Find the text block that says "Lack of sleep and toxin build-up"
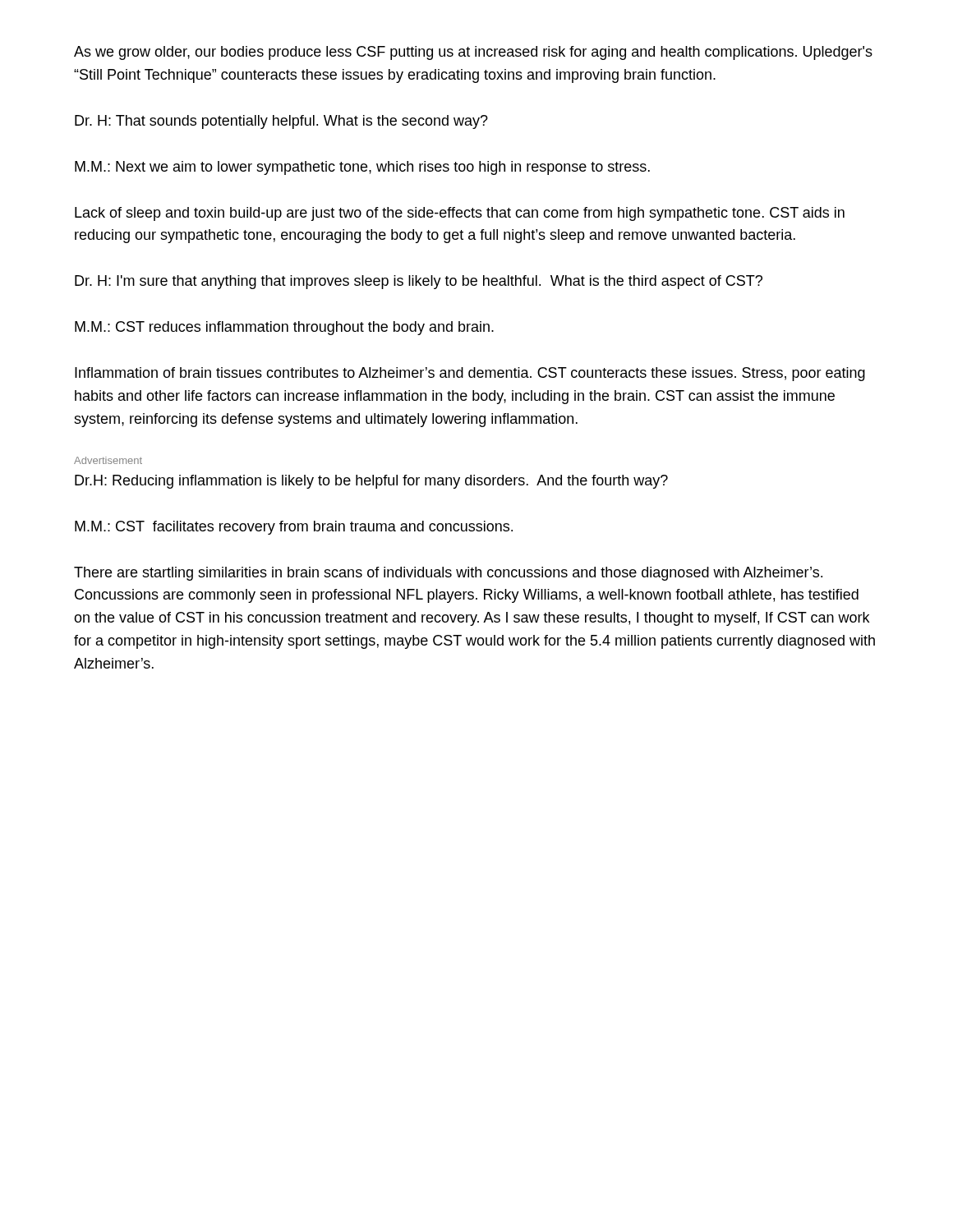Viewport: 953px width, 1232px height. 460,224
